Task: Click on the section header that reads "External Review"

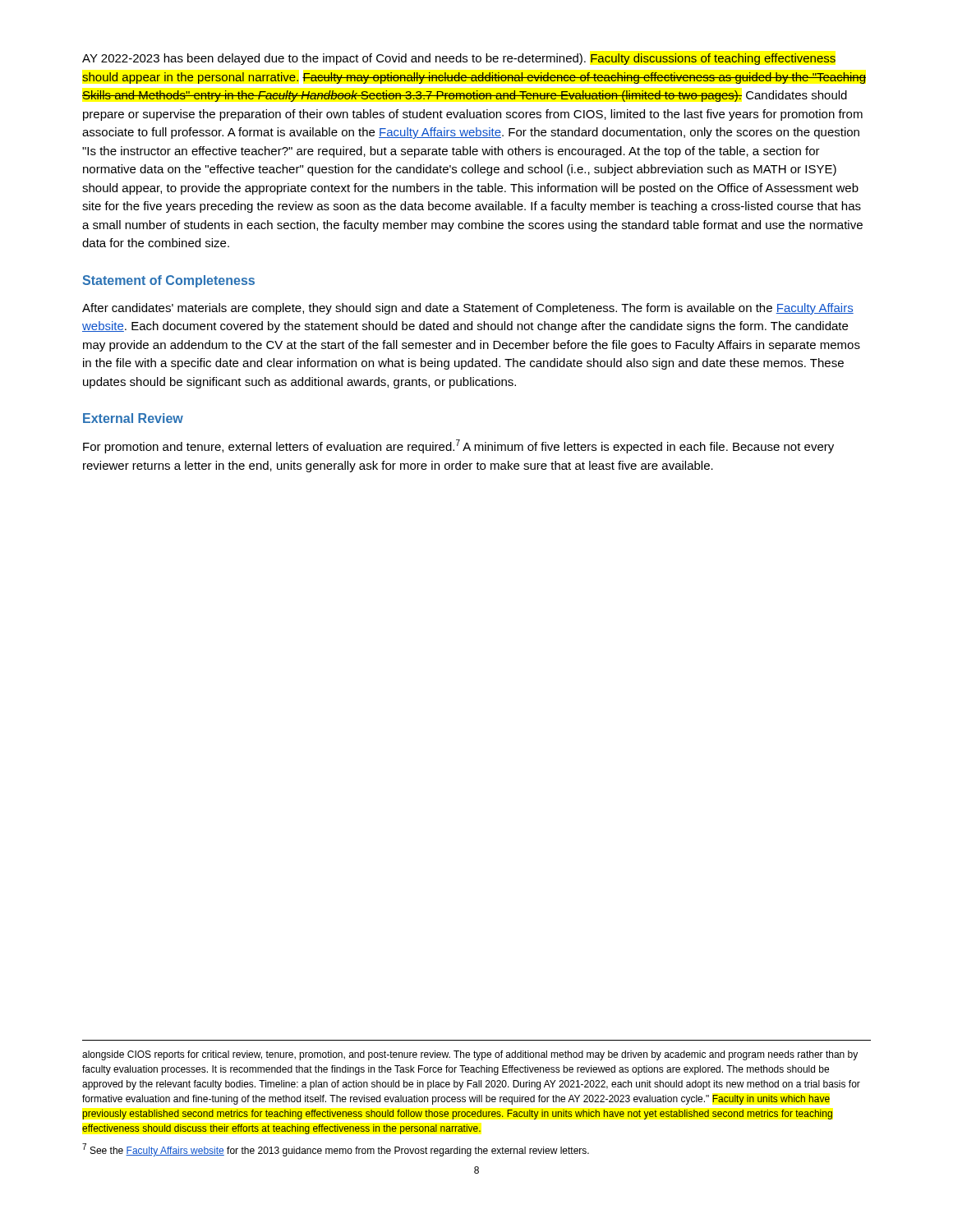Action: (x=133, y=418)
